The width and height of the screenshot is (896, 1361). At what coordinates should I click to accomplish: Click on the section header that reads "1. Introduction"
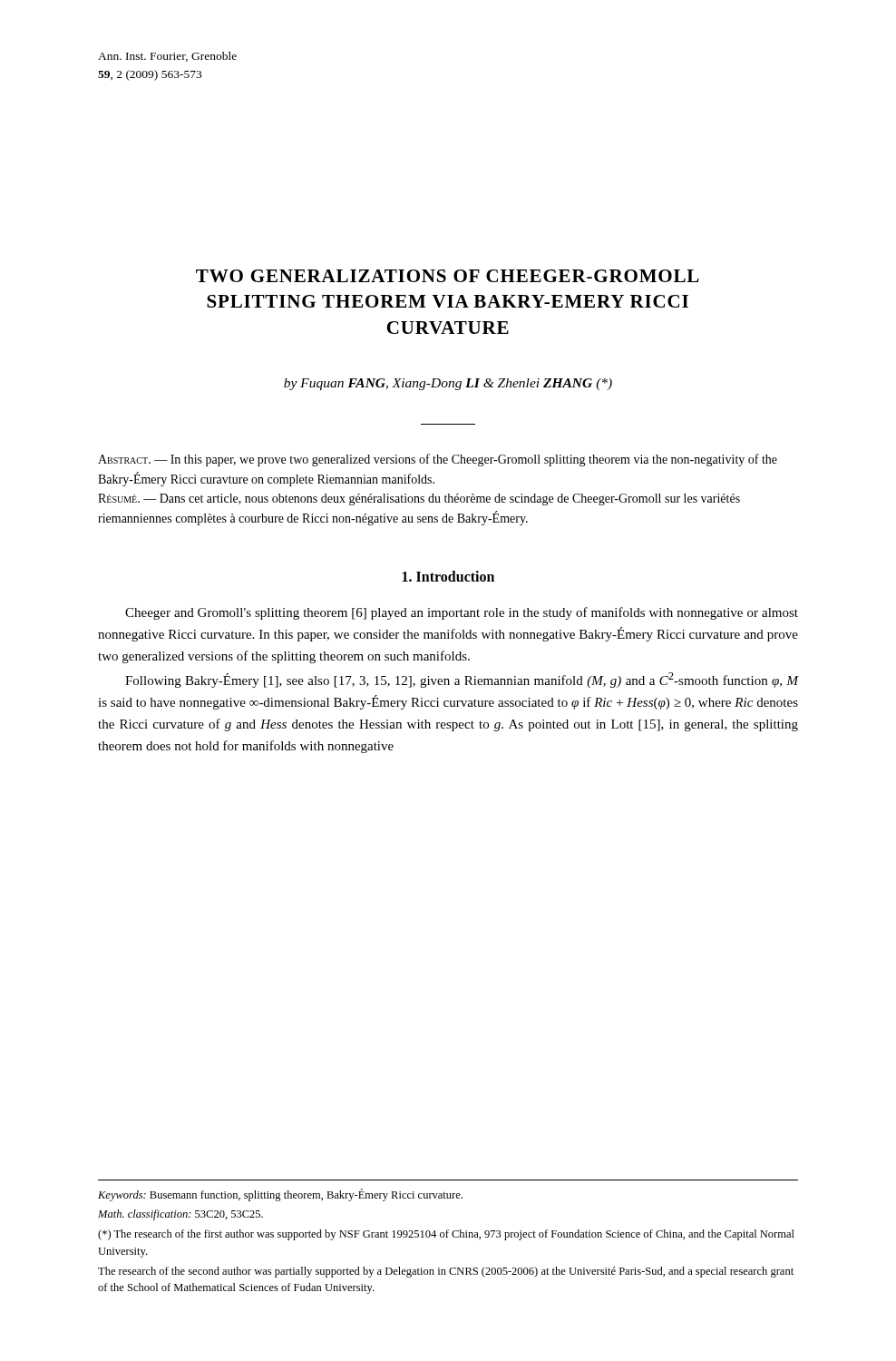(x=448, y=576)
